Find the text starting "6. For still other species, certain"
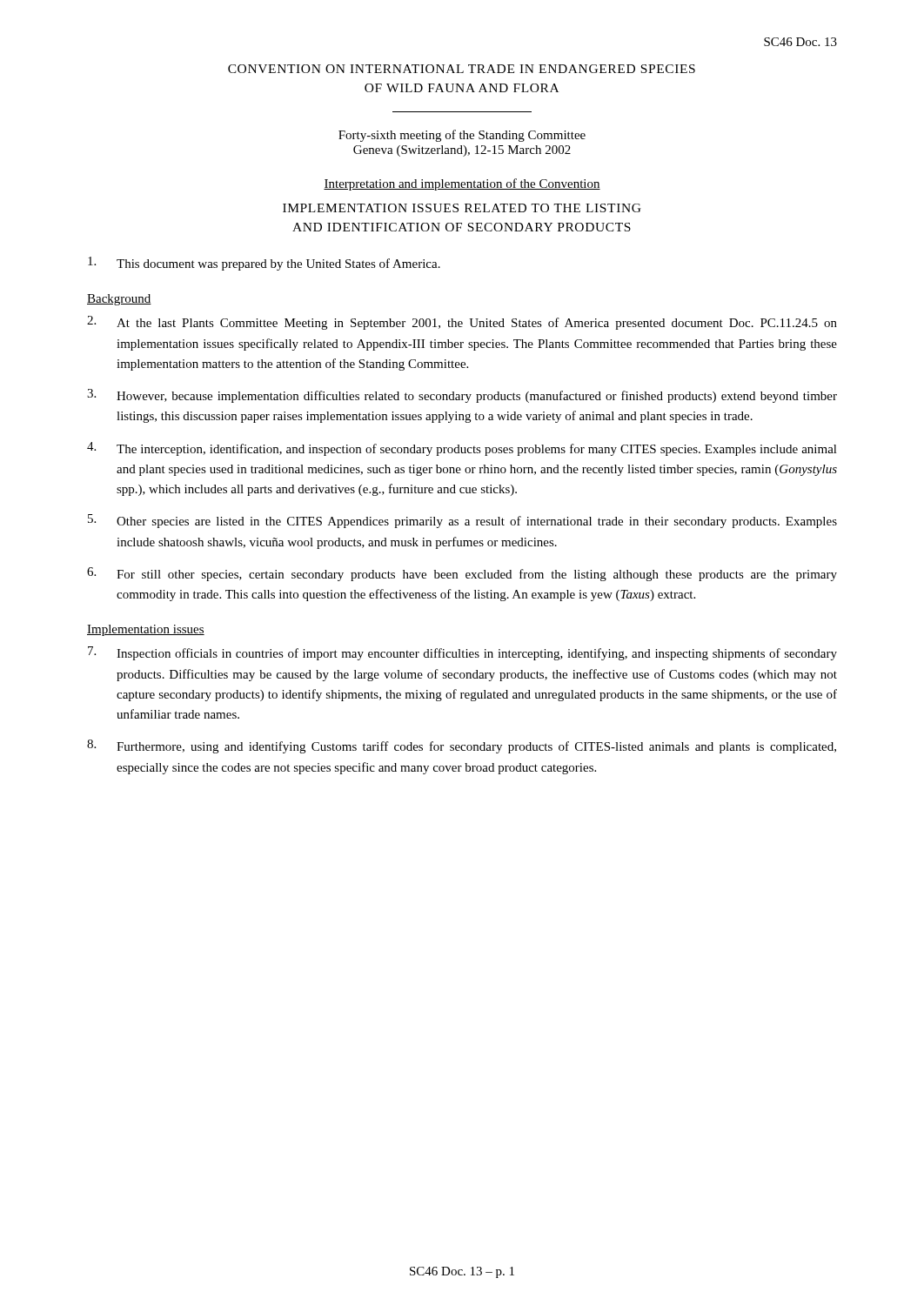This screenshot has height=1305, width=924. click(x=462, y=585)
